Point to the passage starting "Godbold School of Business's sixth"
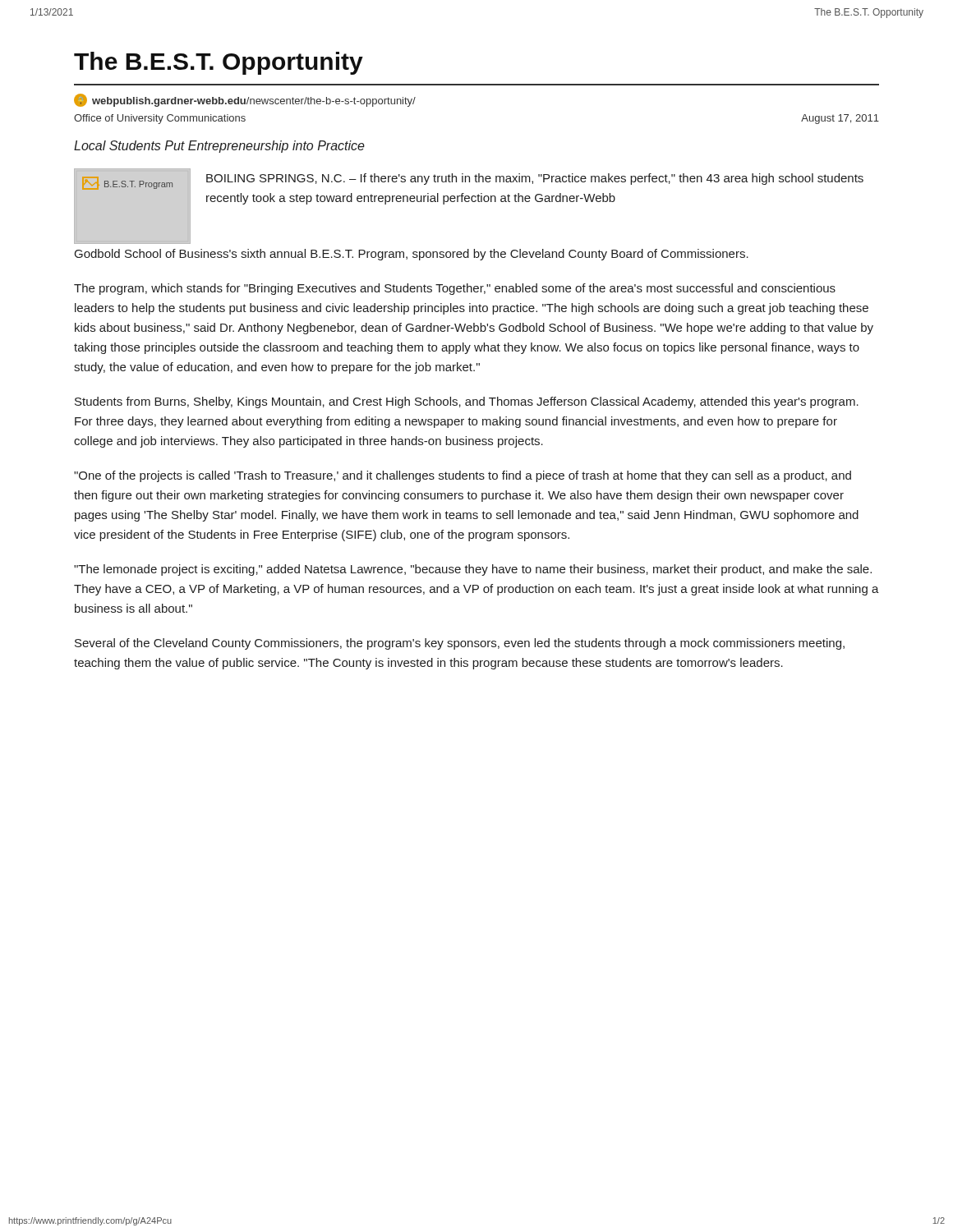Screen dimensions: 1232x953 411,253
